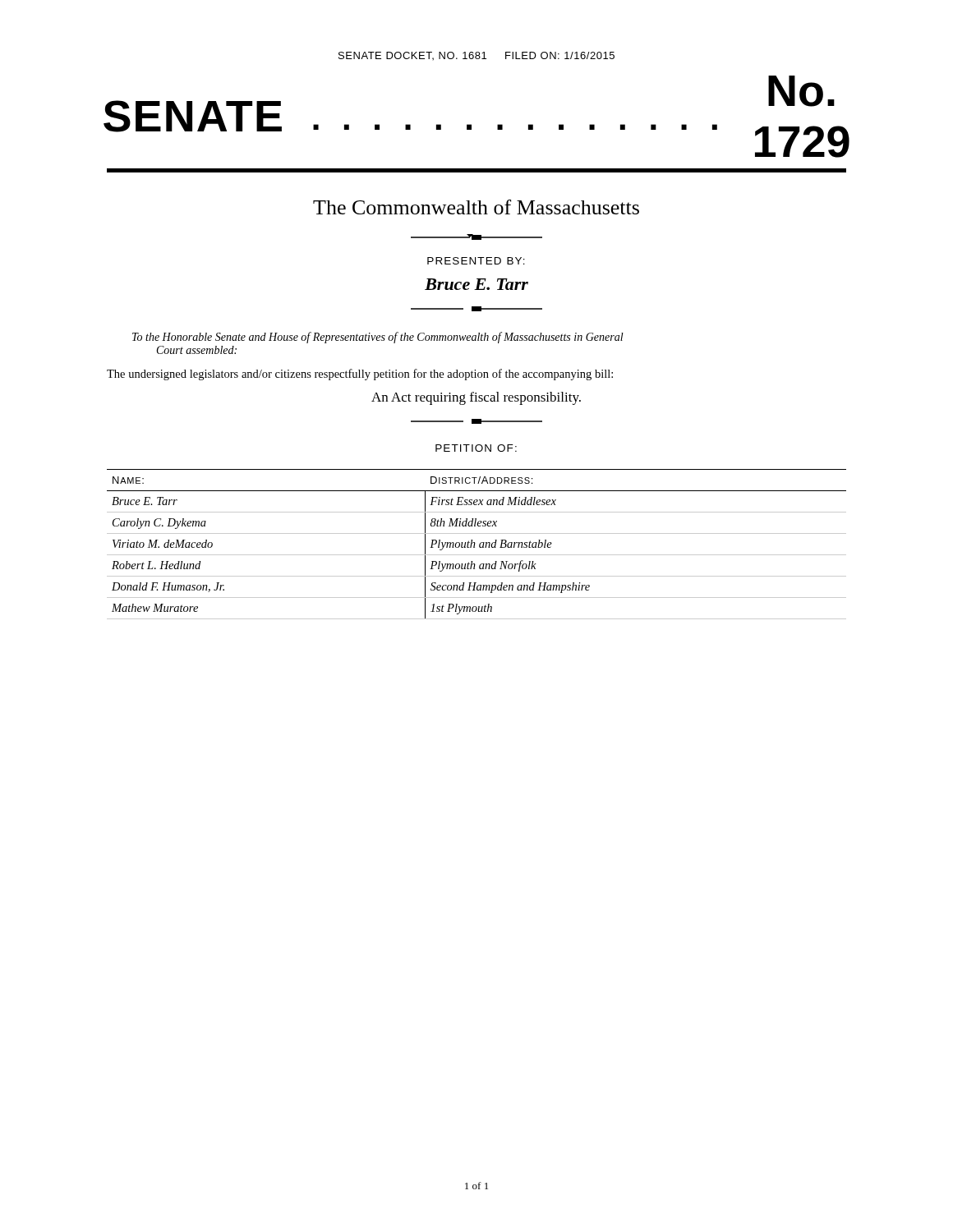The image size is (953, 1232).
Task: Point to the title beginning "SENATE . ."
Action: pos(476,116)
